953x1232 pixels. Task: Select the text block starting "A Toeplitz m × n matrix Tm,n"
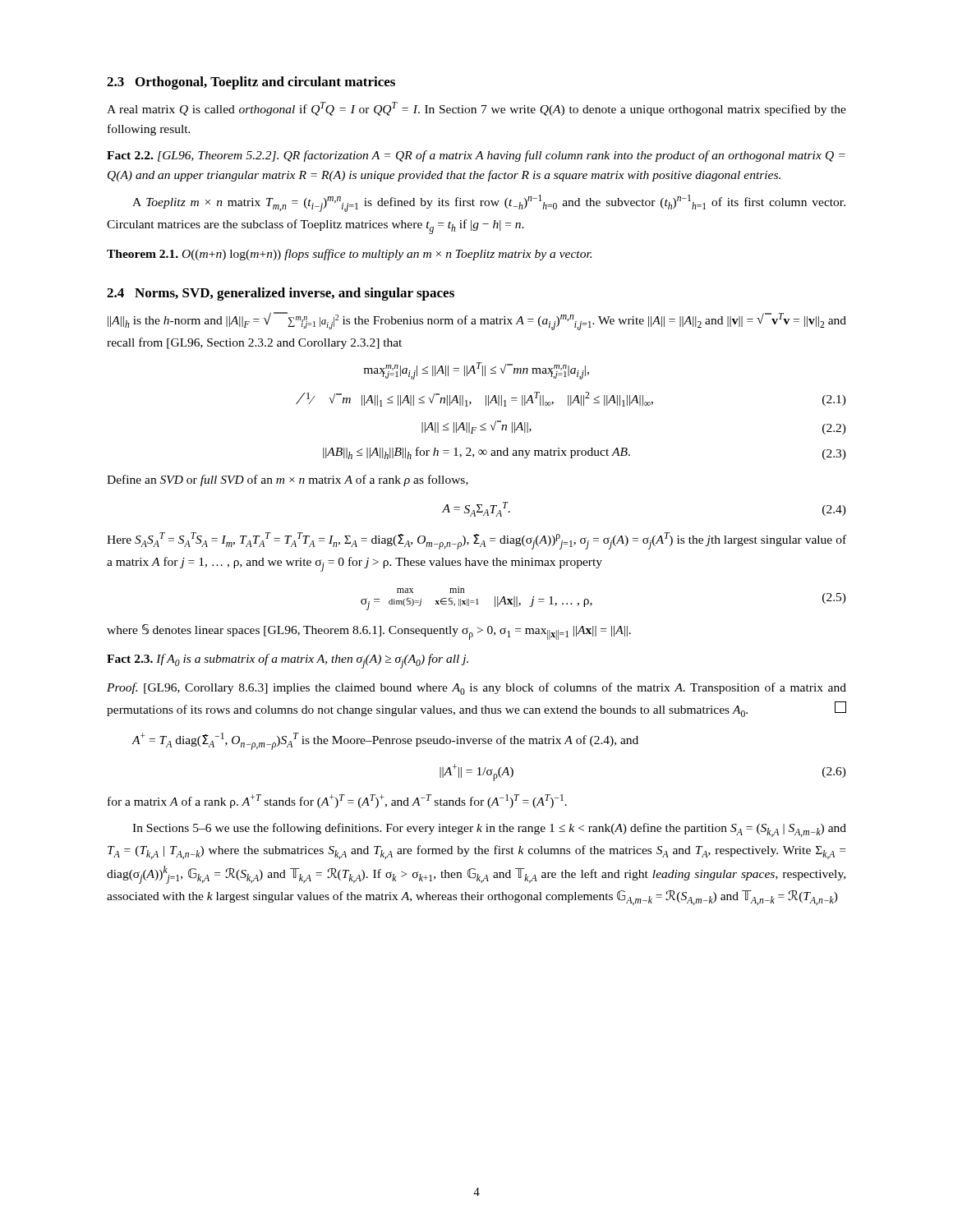tap(476, 214)
